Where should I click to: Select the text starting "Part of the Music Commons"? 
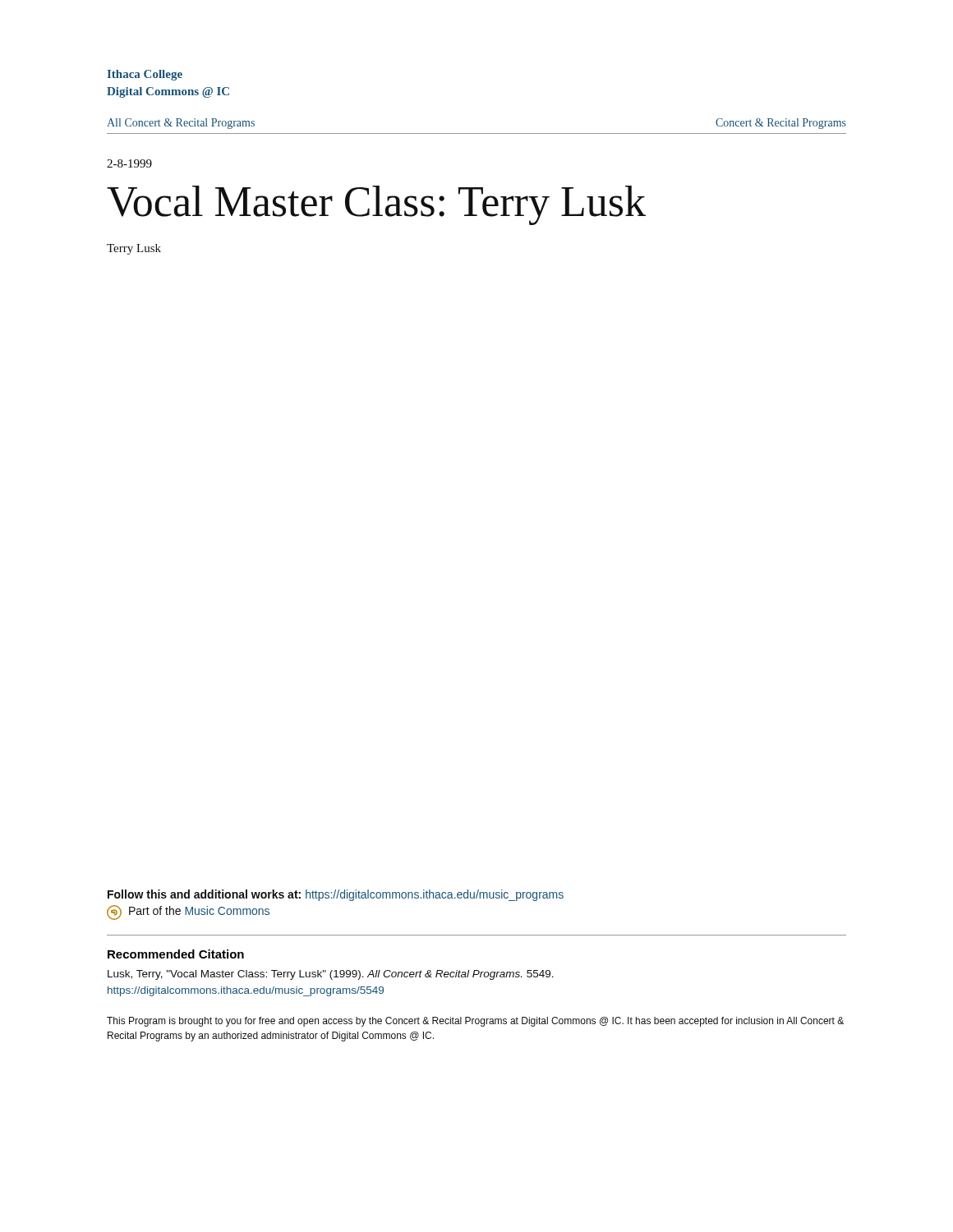(188, 912)
